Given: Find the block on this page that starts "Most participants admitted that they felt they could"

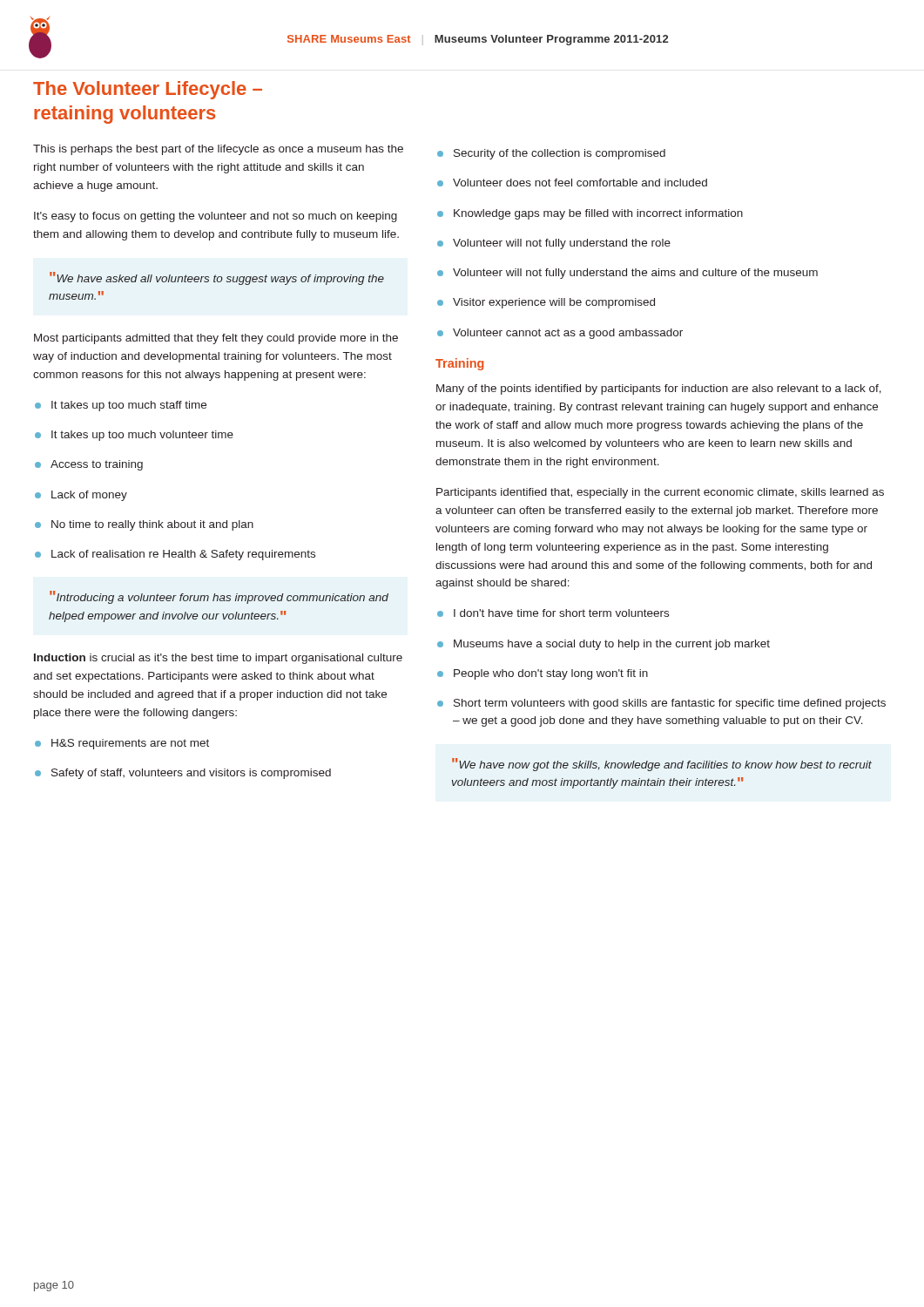Looking at the screenshot, I should pyautogui.click(x=220, y=357).
